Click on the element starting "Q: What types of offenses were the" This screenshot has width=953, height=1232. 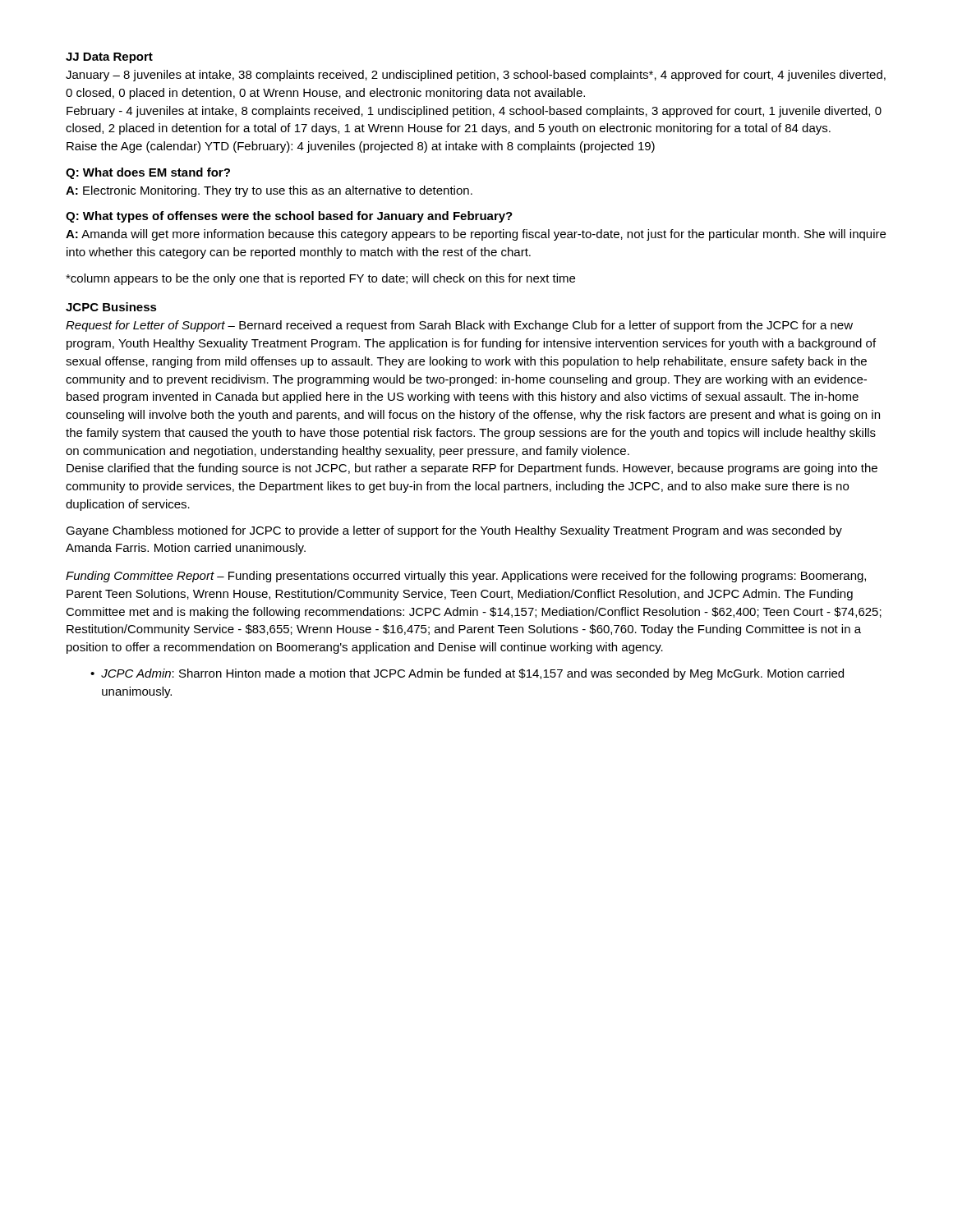[x=476, y=234]
